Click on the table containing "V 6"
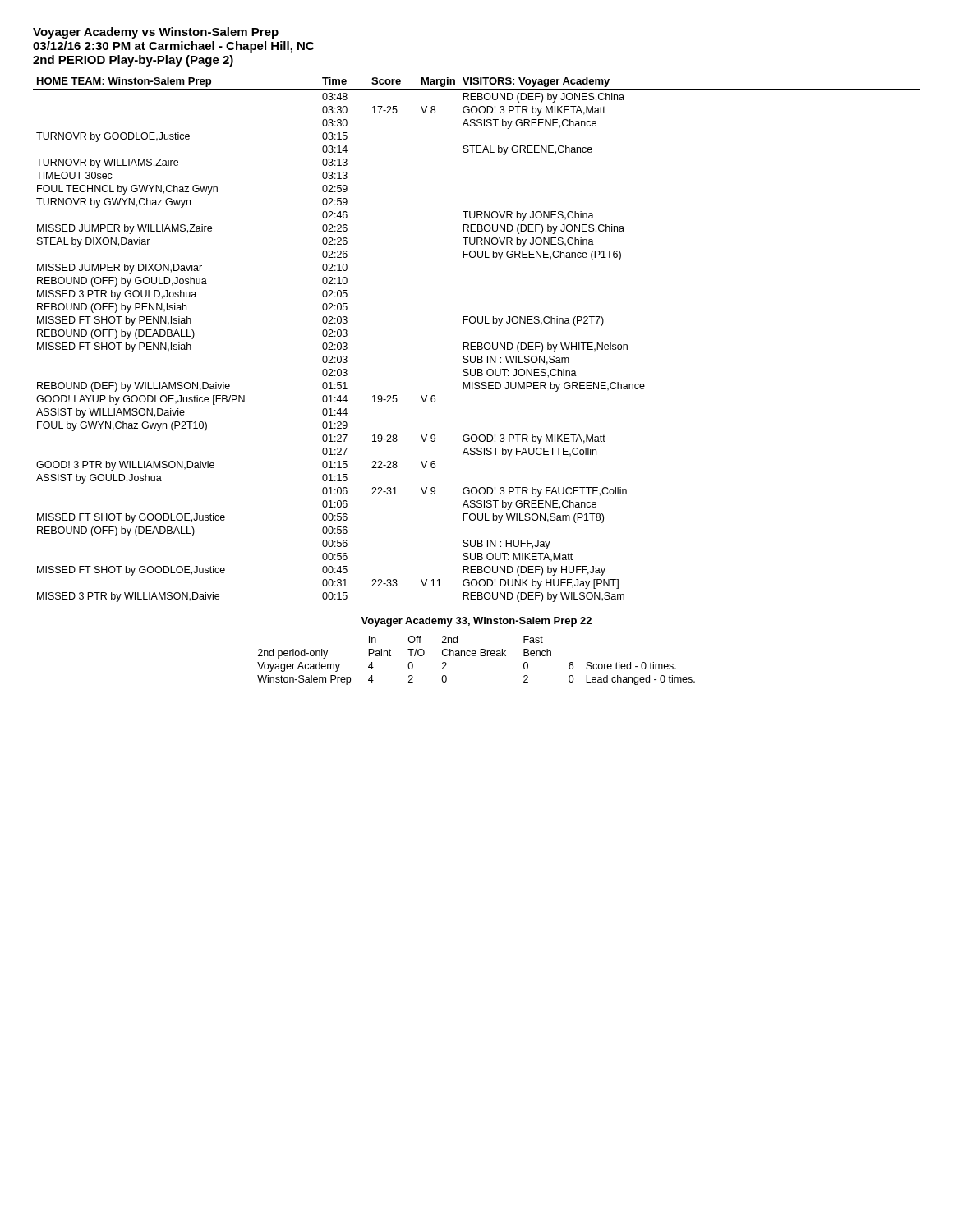Image resolution: width=953 pixels, height=1232 pixels. click(x=476, y=338)
